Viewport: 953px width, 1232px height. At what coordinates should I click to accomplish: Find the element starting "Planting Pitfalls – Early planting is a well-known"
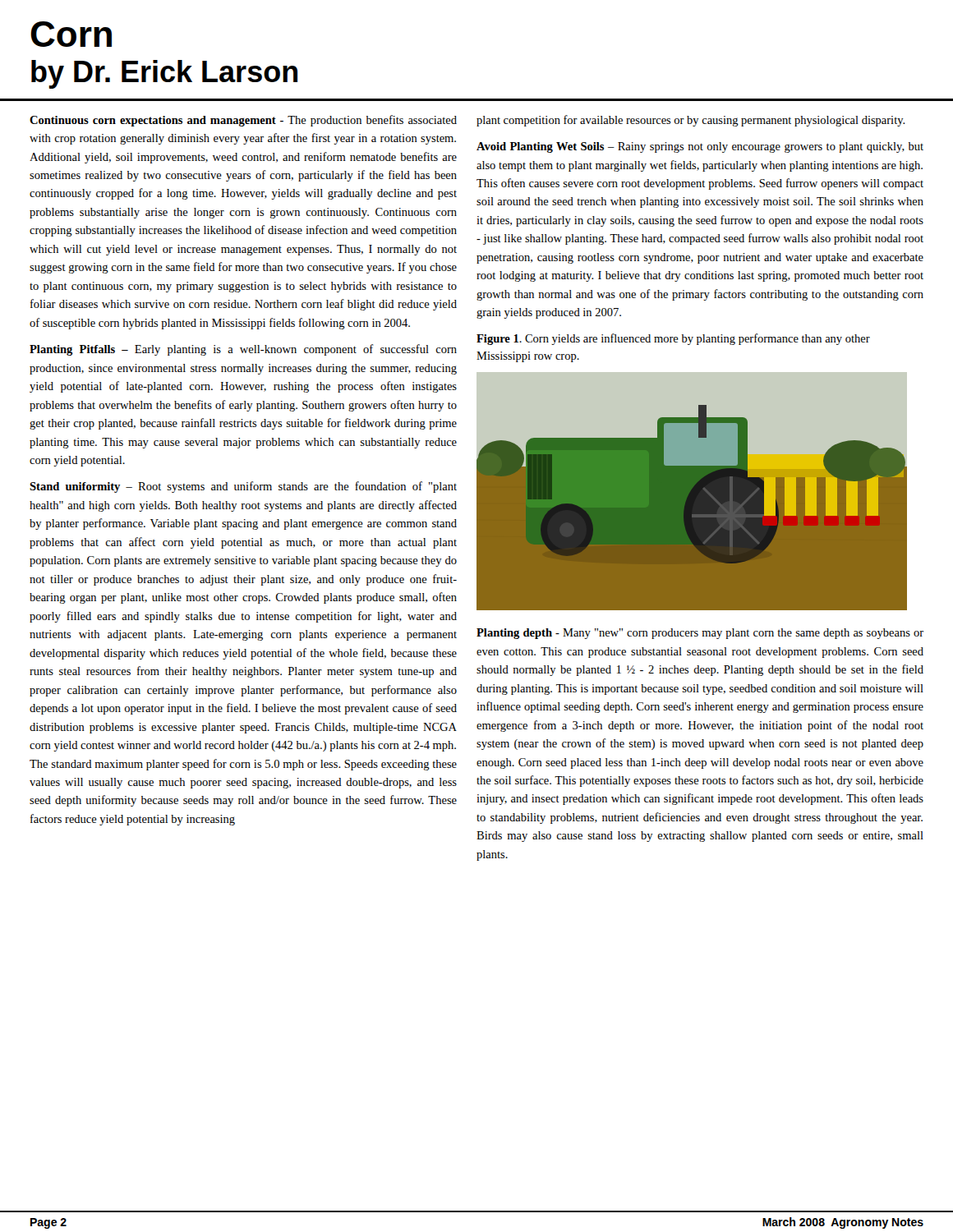pos(243,405)
